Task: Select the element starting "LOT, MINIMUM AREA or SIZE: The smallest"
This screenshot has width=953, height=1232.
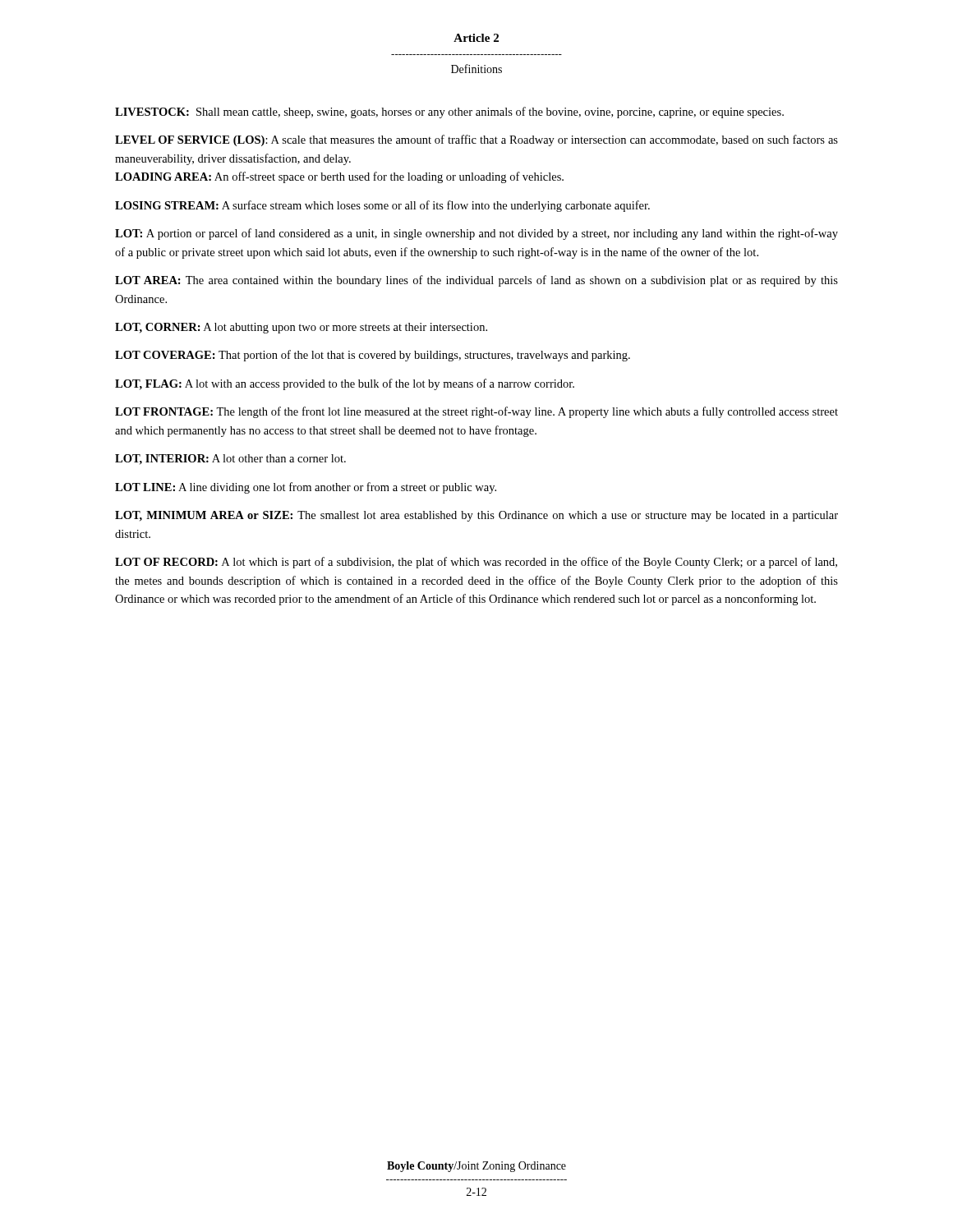Action: (476, 524)
